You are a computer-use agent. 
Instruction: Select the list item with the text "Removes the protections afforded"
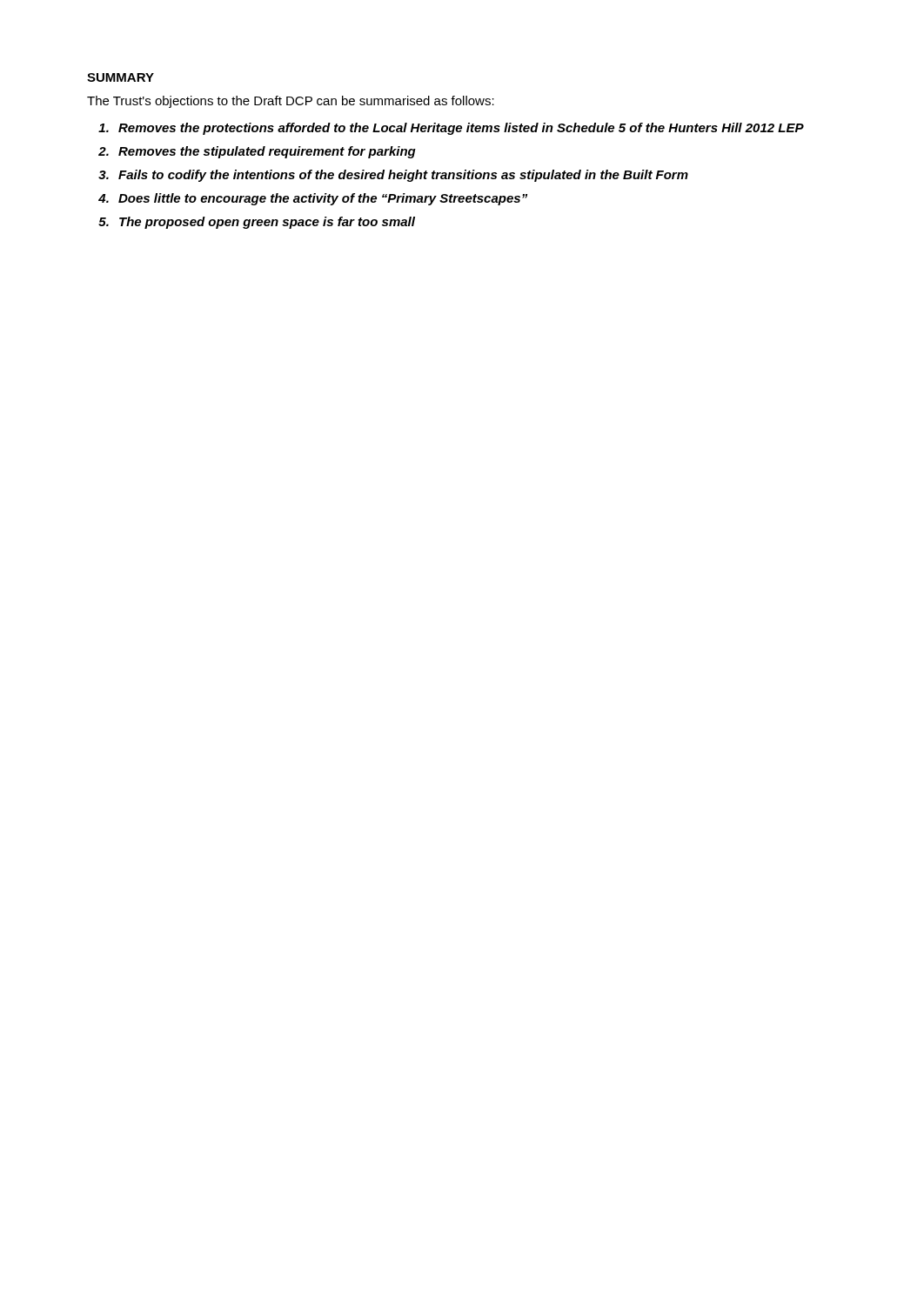pos(475,127)
